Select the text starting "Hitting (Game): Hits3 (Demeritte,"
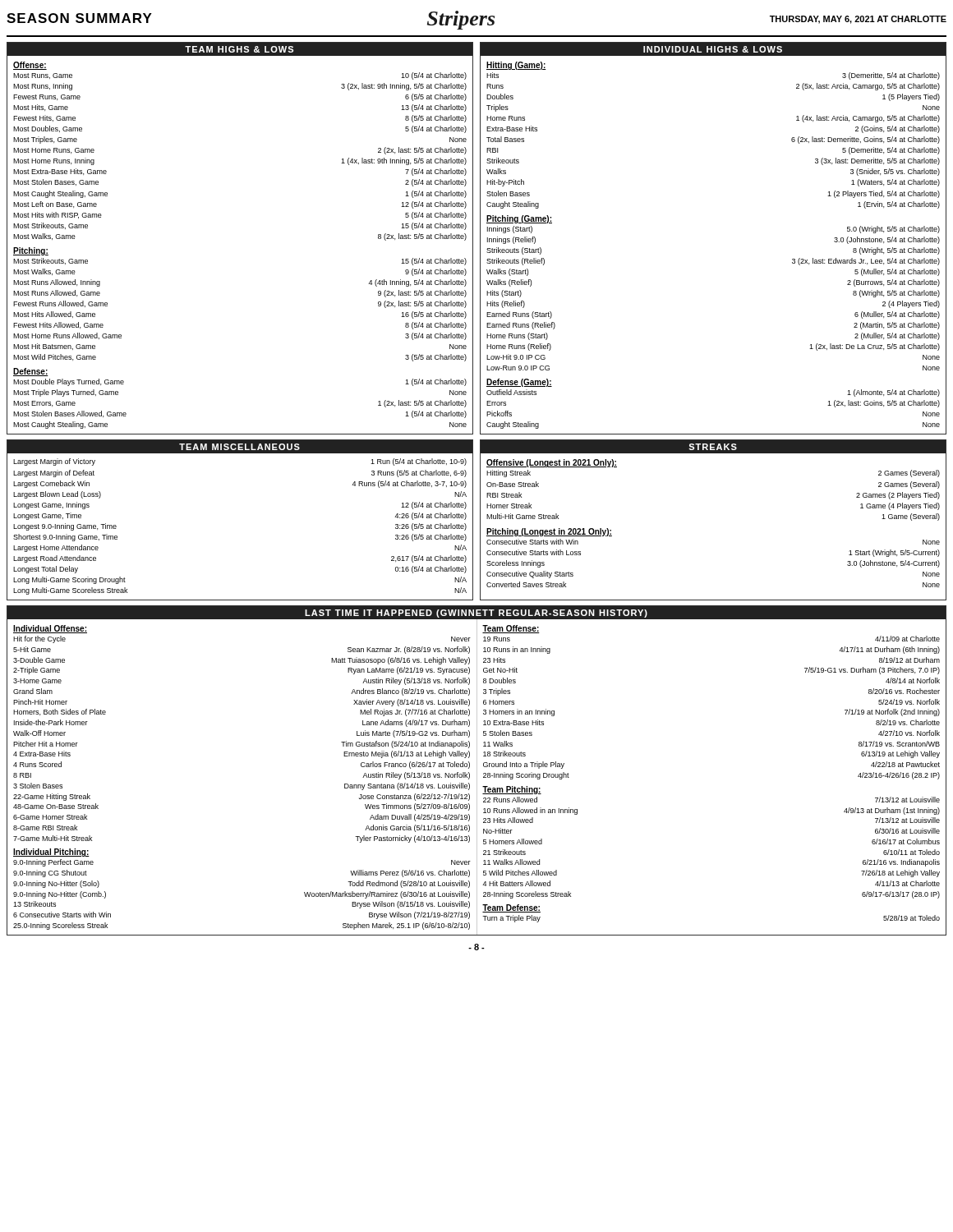 (516, 66)
